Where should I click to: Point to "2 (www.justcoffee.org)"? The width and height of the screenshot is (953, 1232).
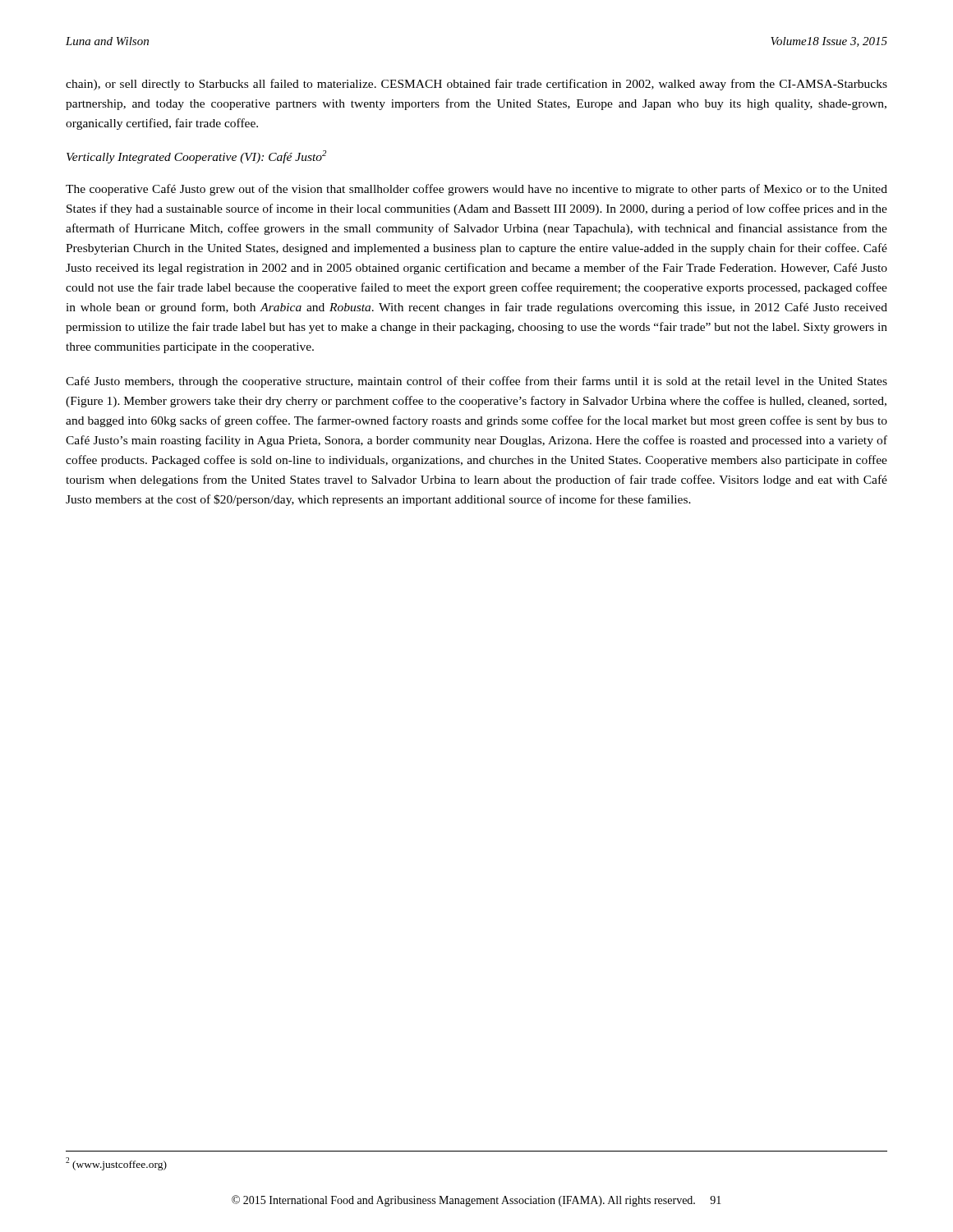116,1164
